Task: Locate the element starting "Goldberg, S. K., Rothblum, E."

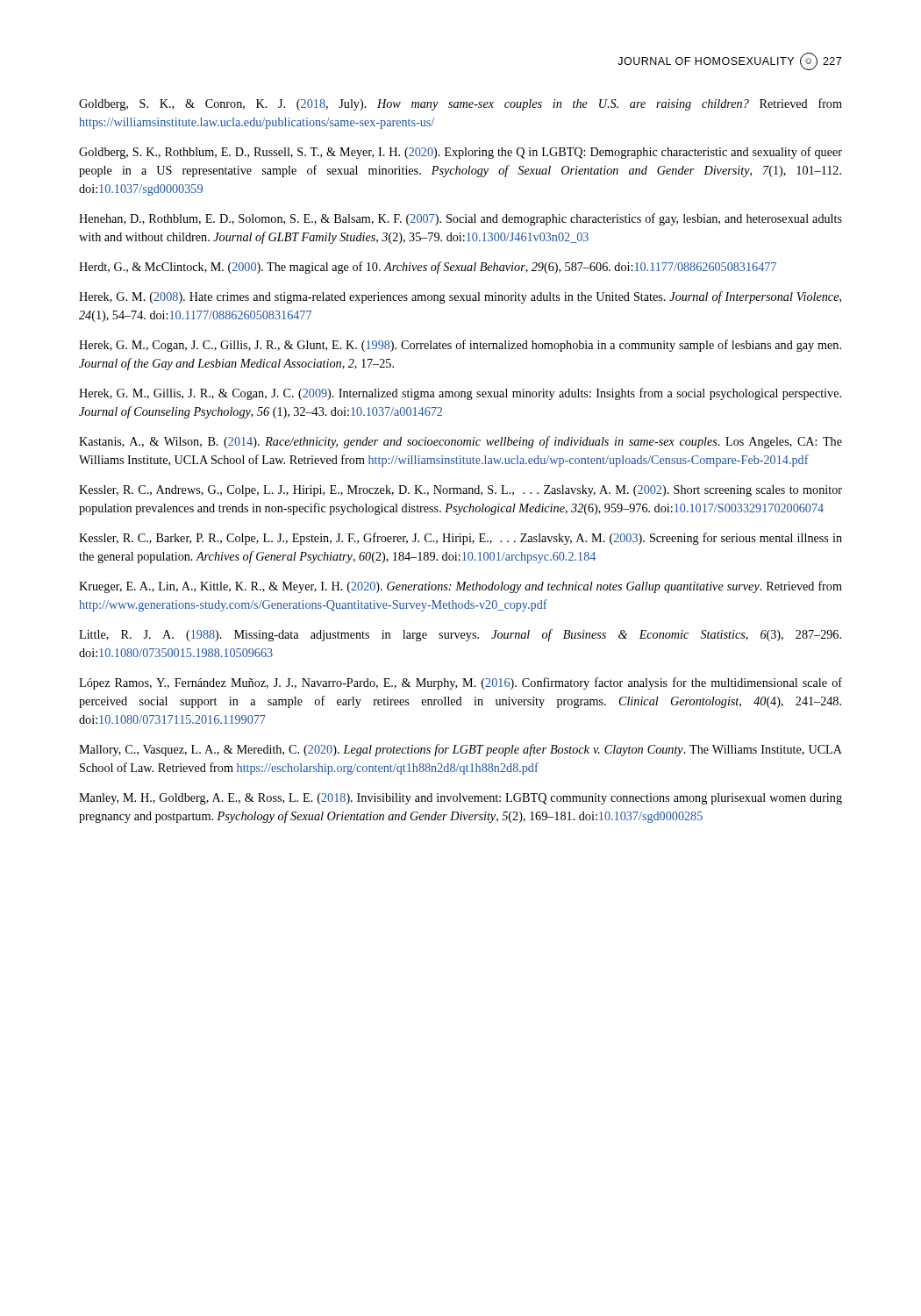Action: (460, 171)
